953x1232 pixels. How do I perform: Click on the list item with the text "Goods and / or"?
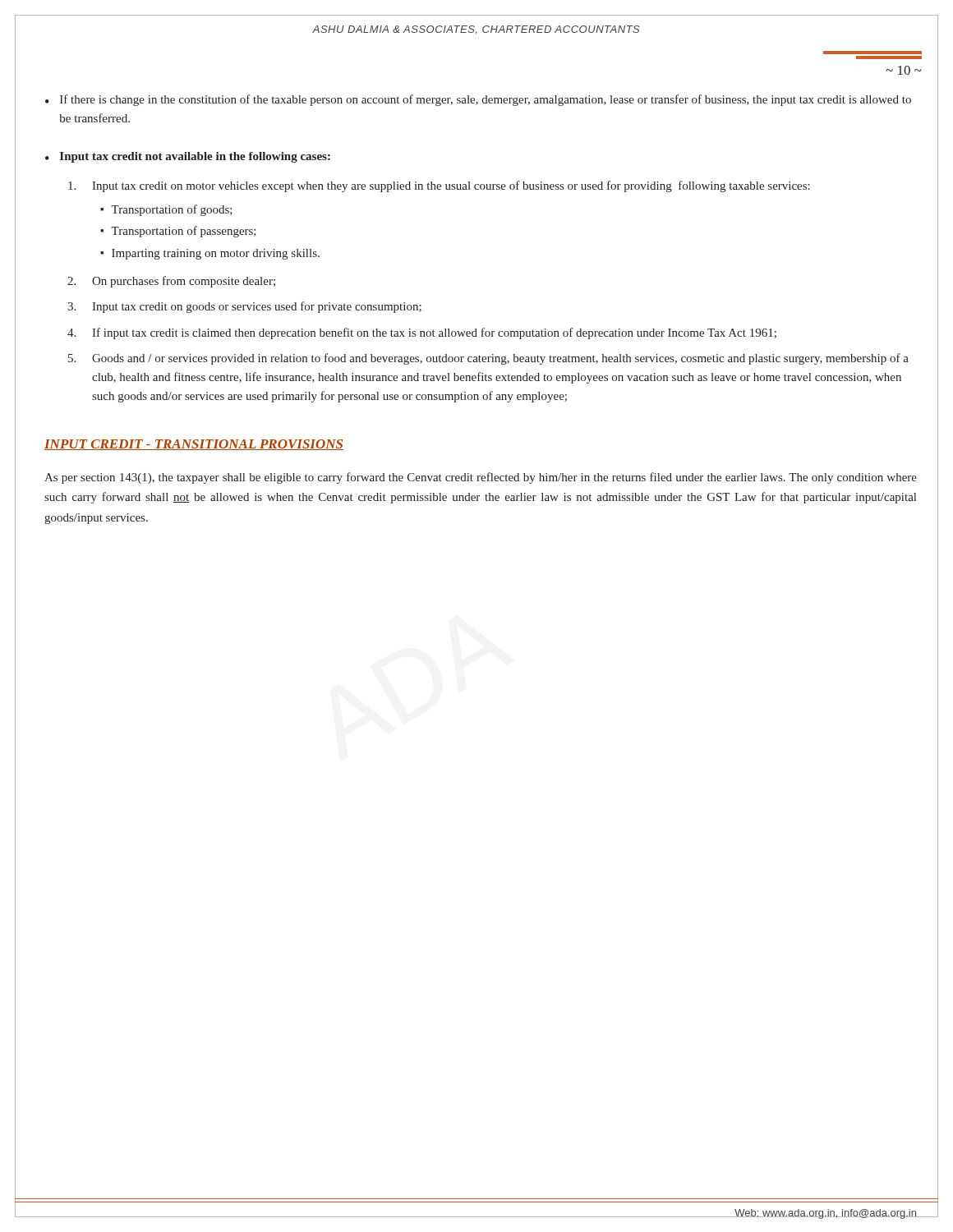tap(504, 378)
